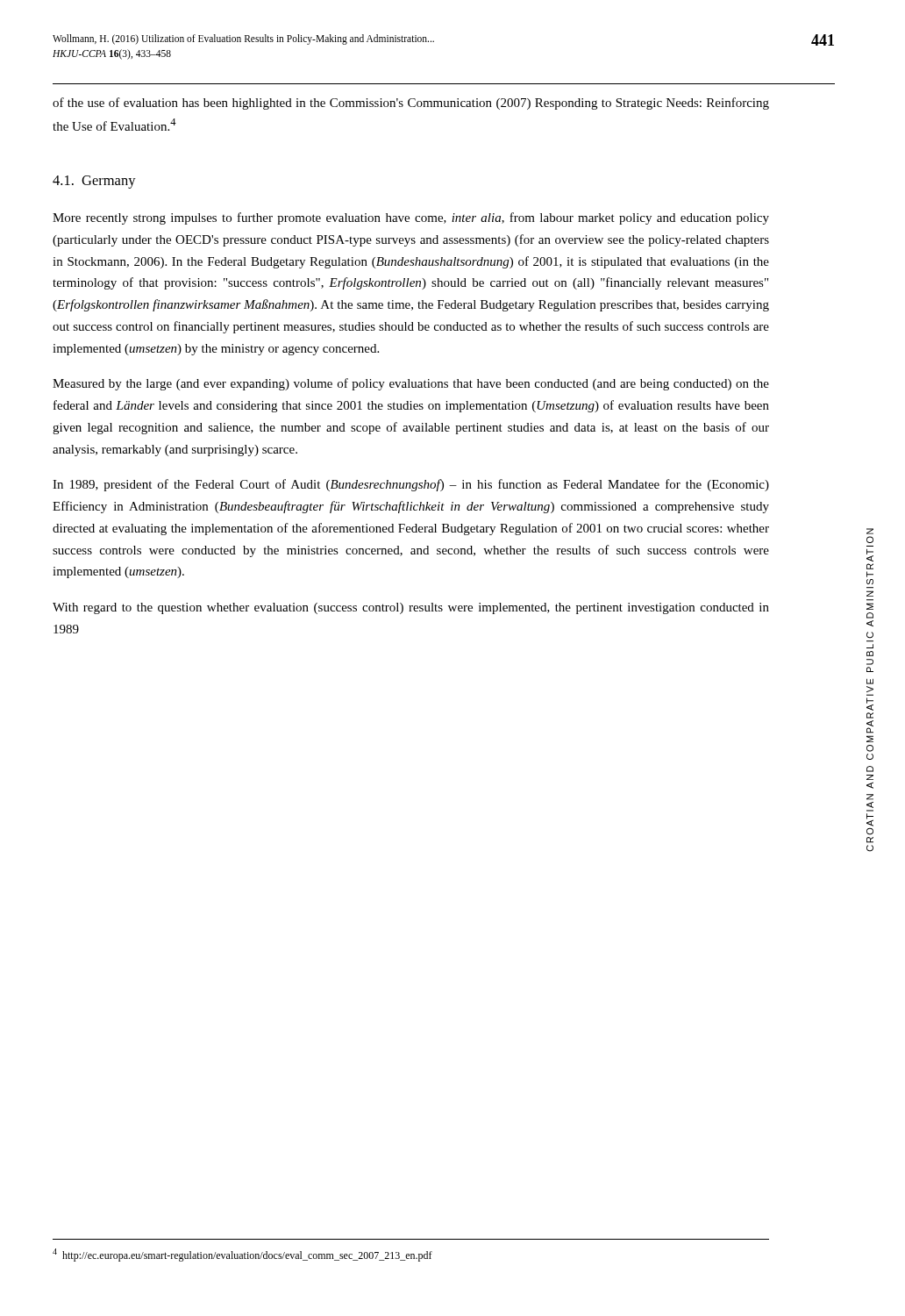This screenshot has width=905, height=1316.
Task: Click on the text block starting "Measured by the large (and"
Action: [x=411, y=416]
